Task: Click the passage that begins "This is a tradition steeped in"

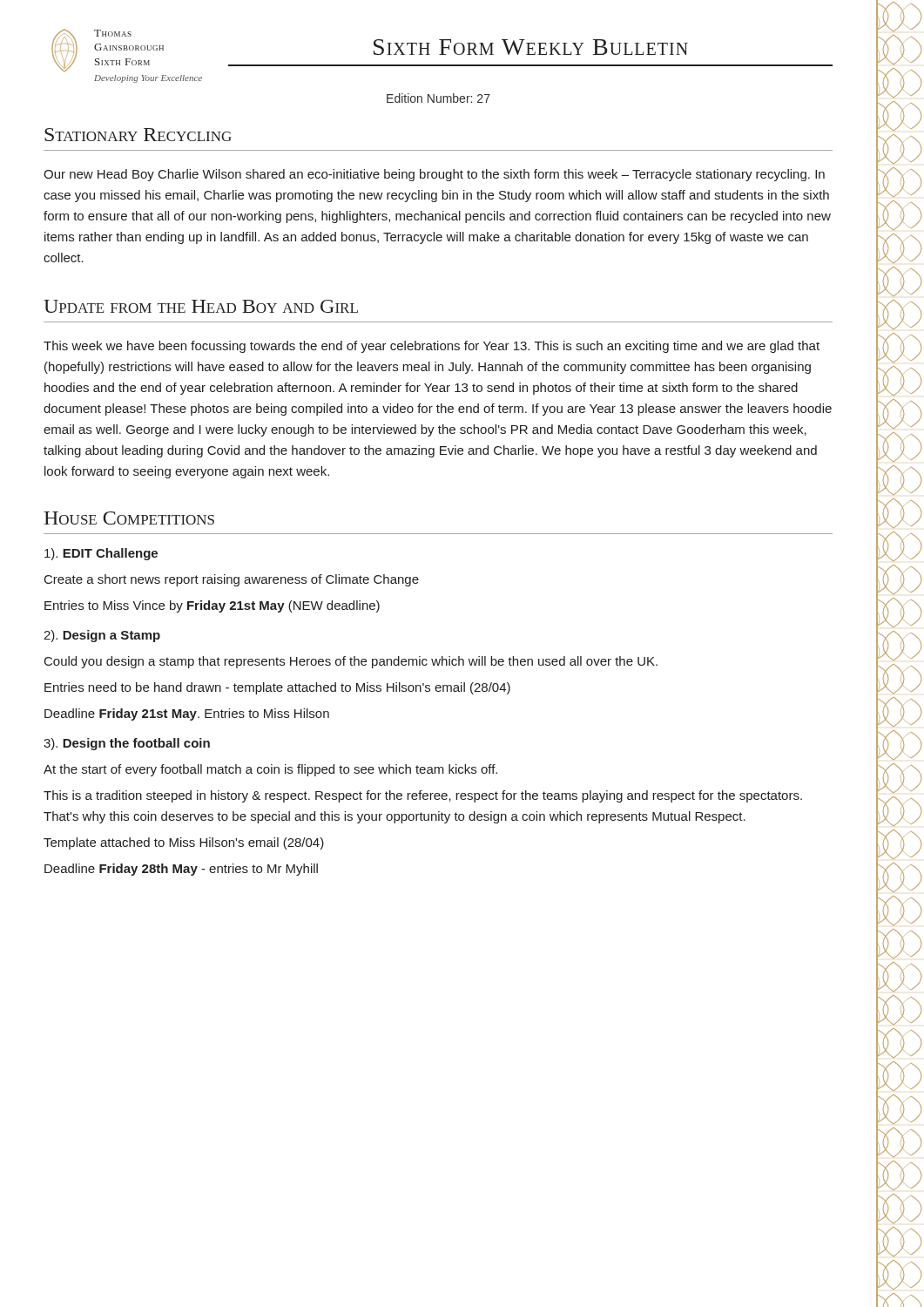Action: click(438, 806)
